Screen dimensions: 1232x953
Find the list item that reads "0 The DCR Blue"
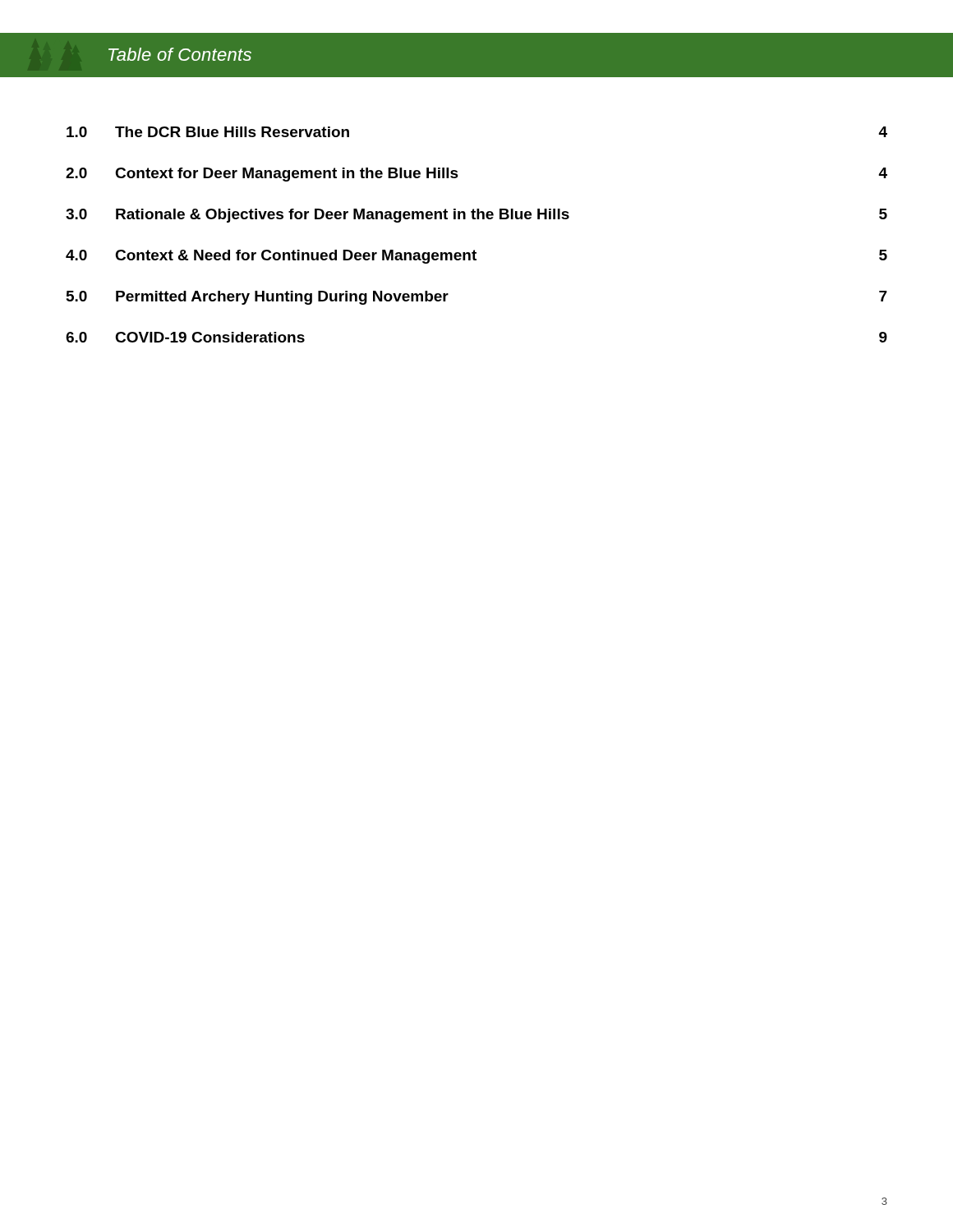[229, 132]
